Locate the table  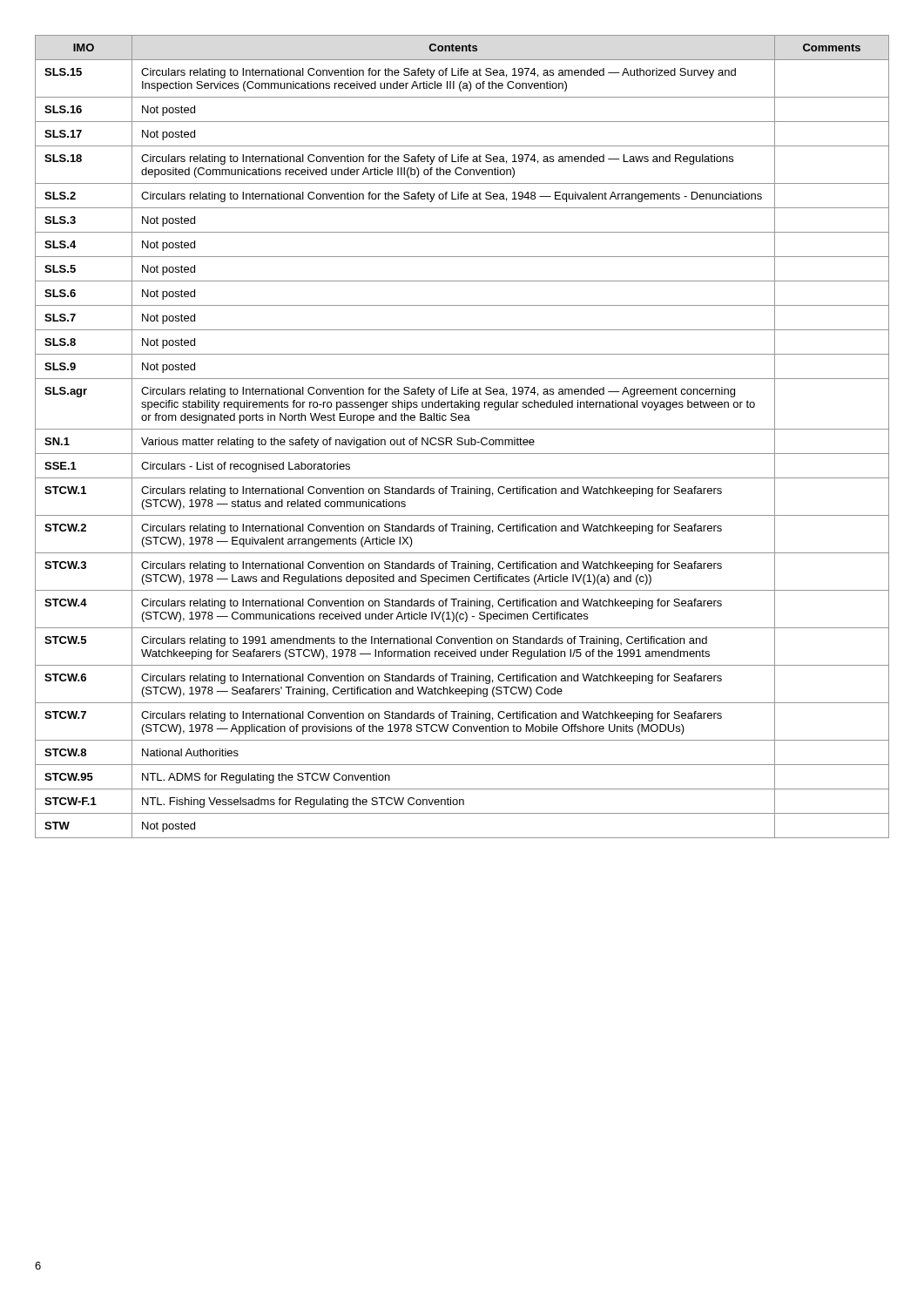coord(462,437)
